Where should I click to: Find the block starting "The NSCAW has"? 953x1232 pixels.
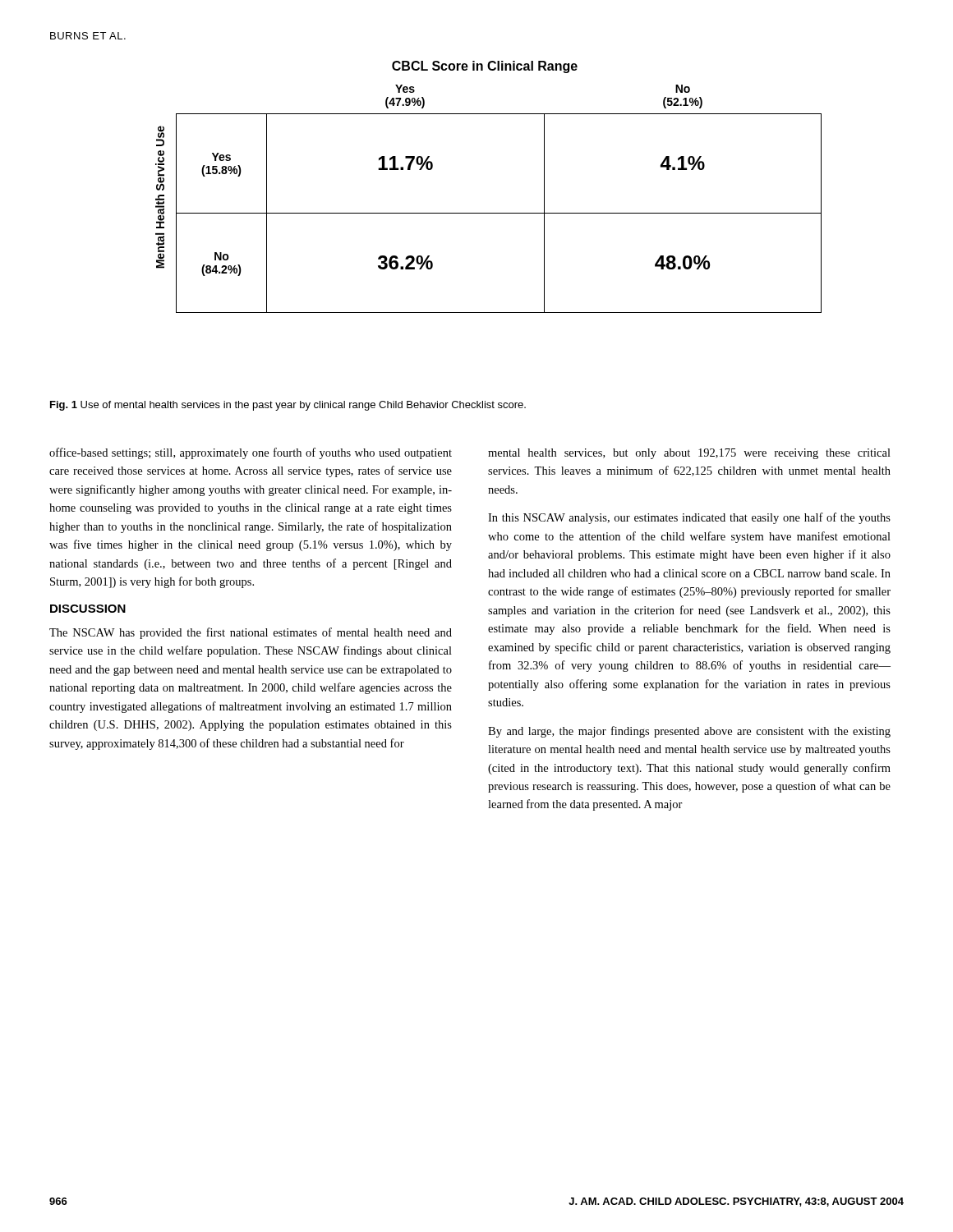[251, 688]
